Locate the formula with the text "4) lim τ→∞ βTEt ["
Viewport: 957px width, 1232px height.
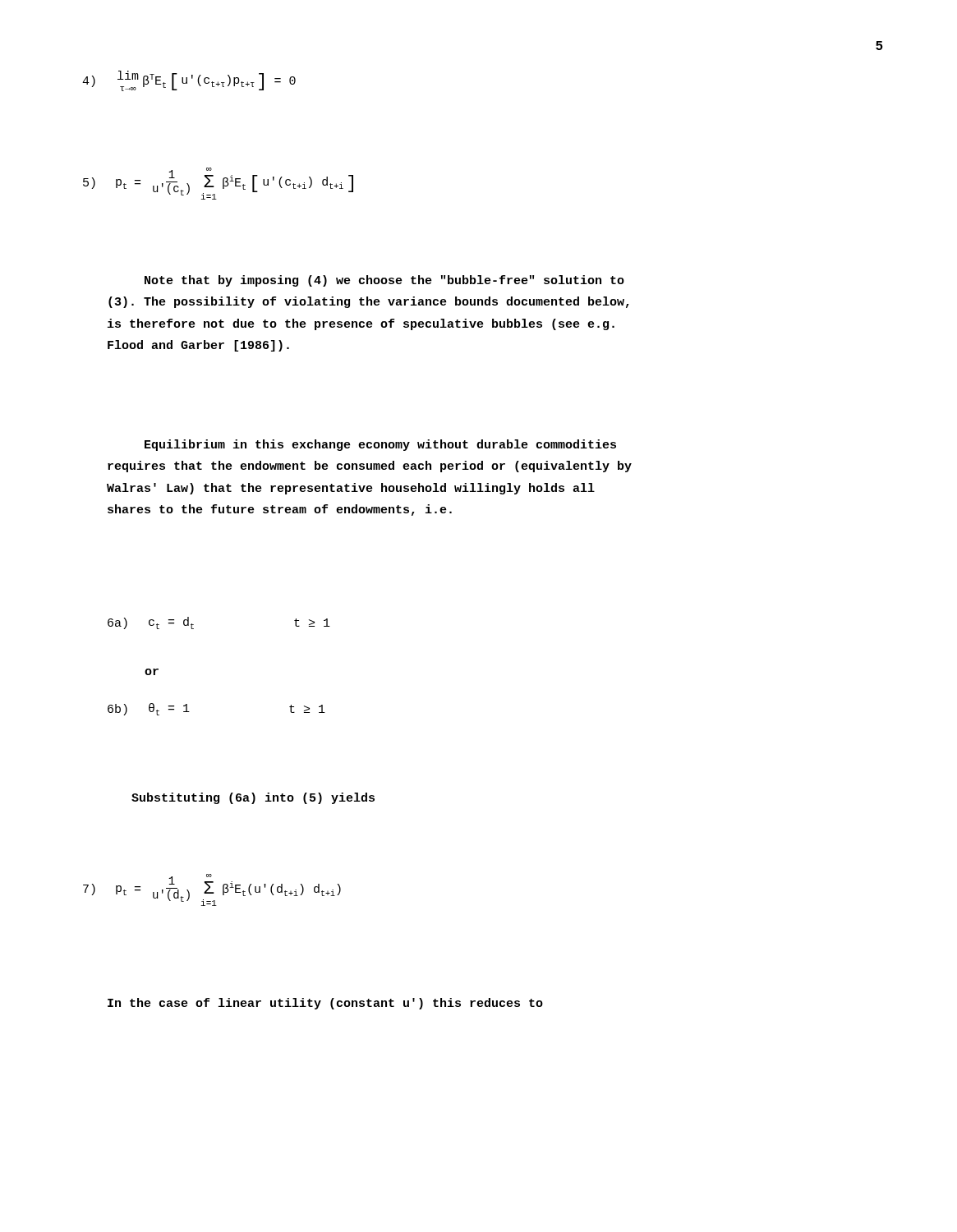tap(189, 81)
